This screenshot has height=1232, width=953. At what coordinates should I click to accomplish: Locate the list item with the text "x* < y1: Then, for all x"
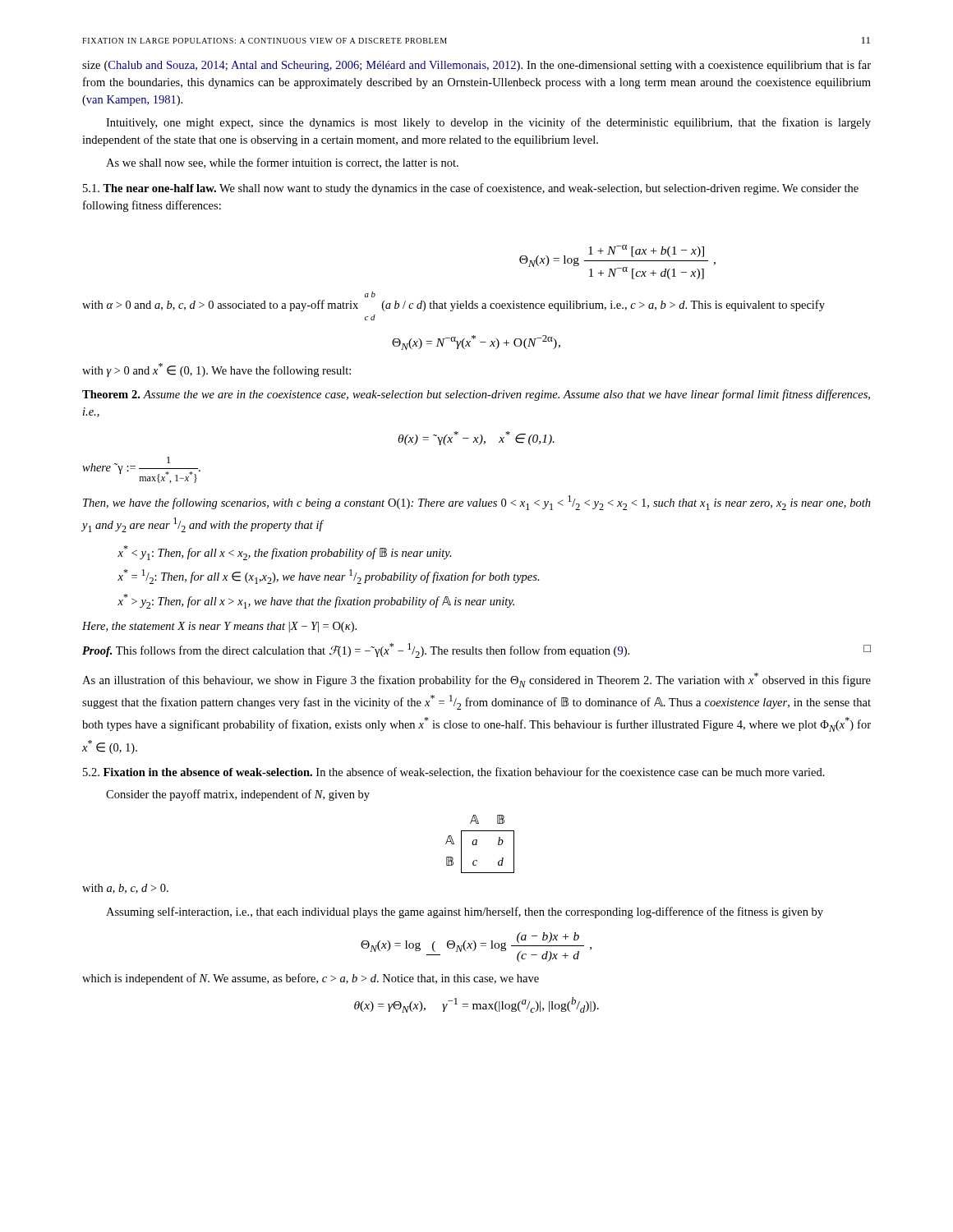[x=285, y=553]
